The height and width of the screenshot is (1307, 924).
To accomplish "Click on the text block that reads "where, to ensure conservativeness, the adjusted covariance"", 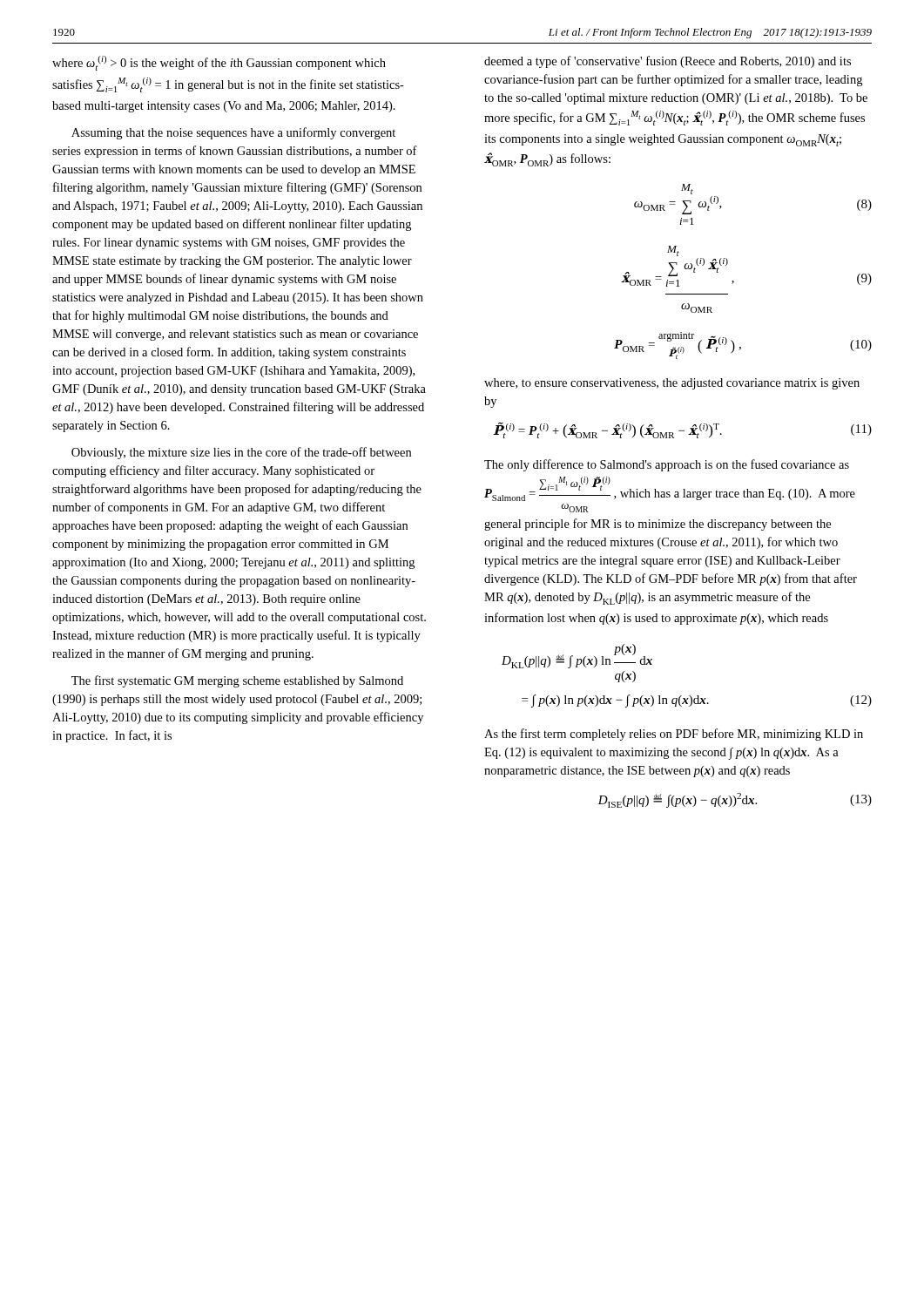I will pos(672,392).
